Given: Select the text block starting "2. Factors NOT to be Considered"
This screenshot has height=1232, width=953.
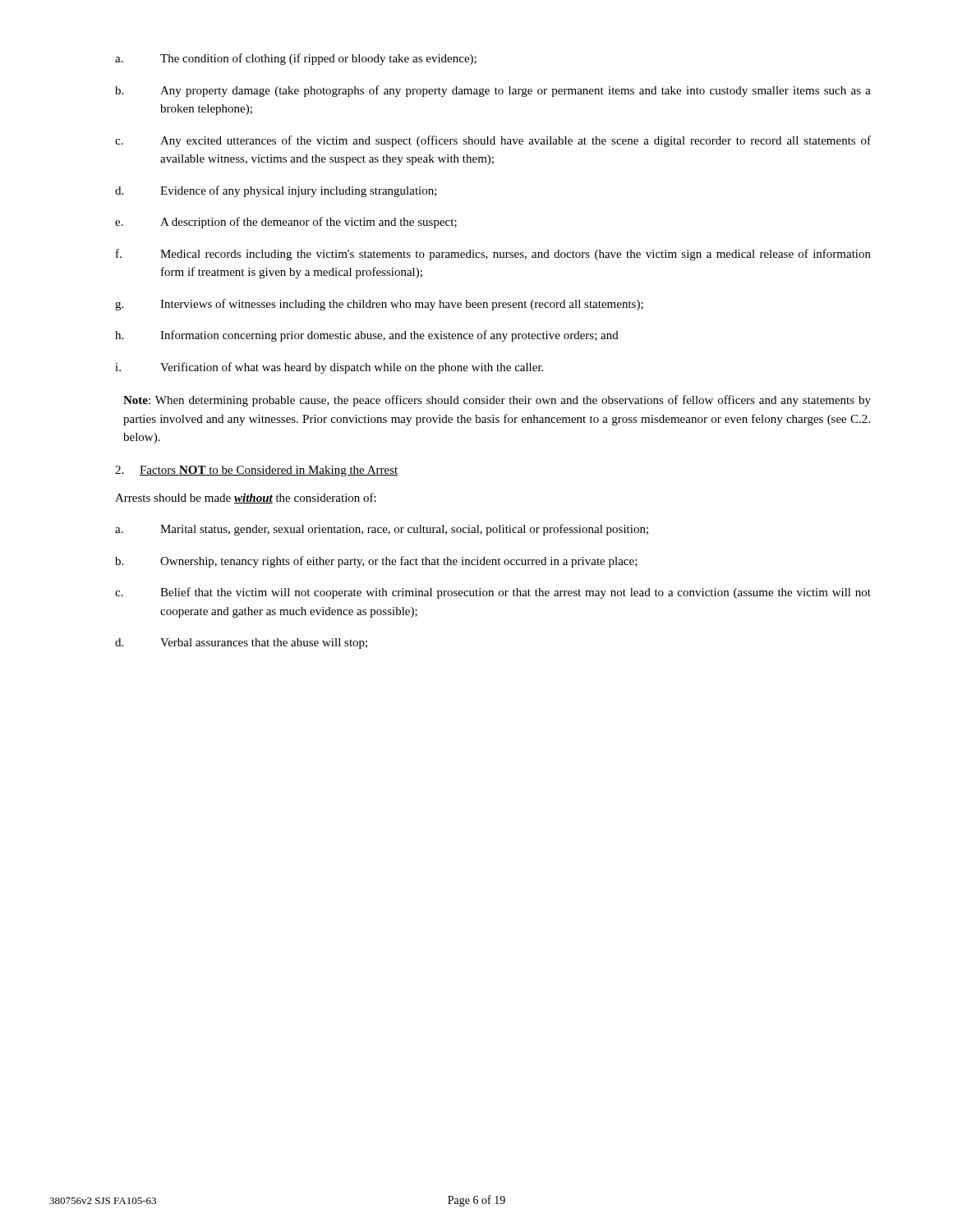Looking at the screenshot, I should pos(256,470).
